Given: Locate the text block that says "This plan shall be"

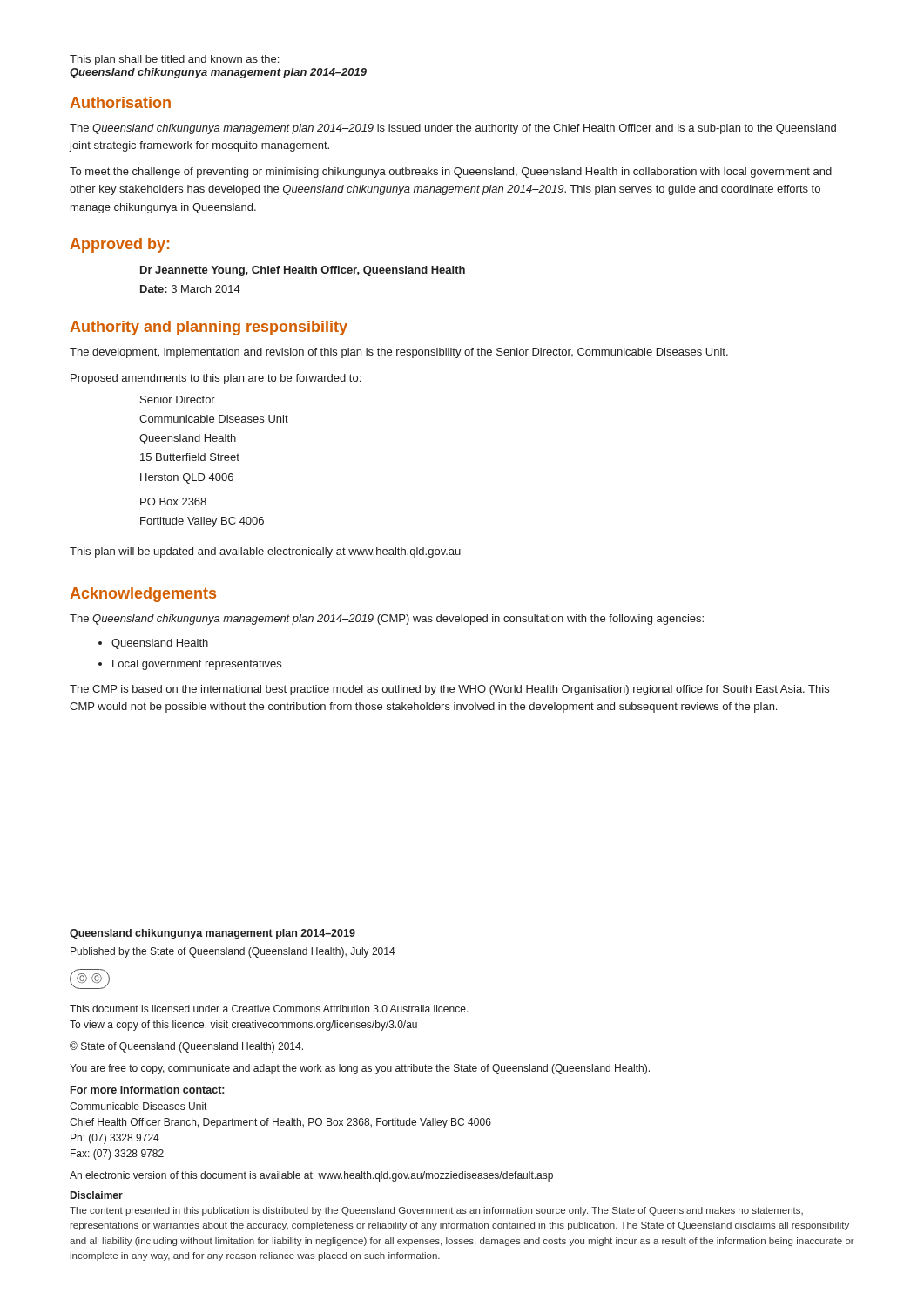Looking at the screenshot, I should 218,65.
